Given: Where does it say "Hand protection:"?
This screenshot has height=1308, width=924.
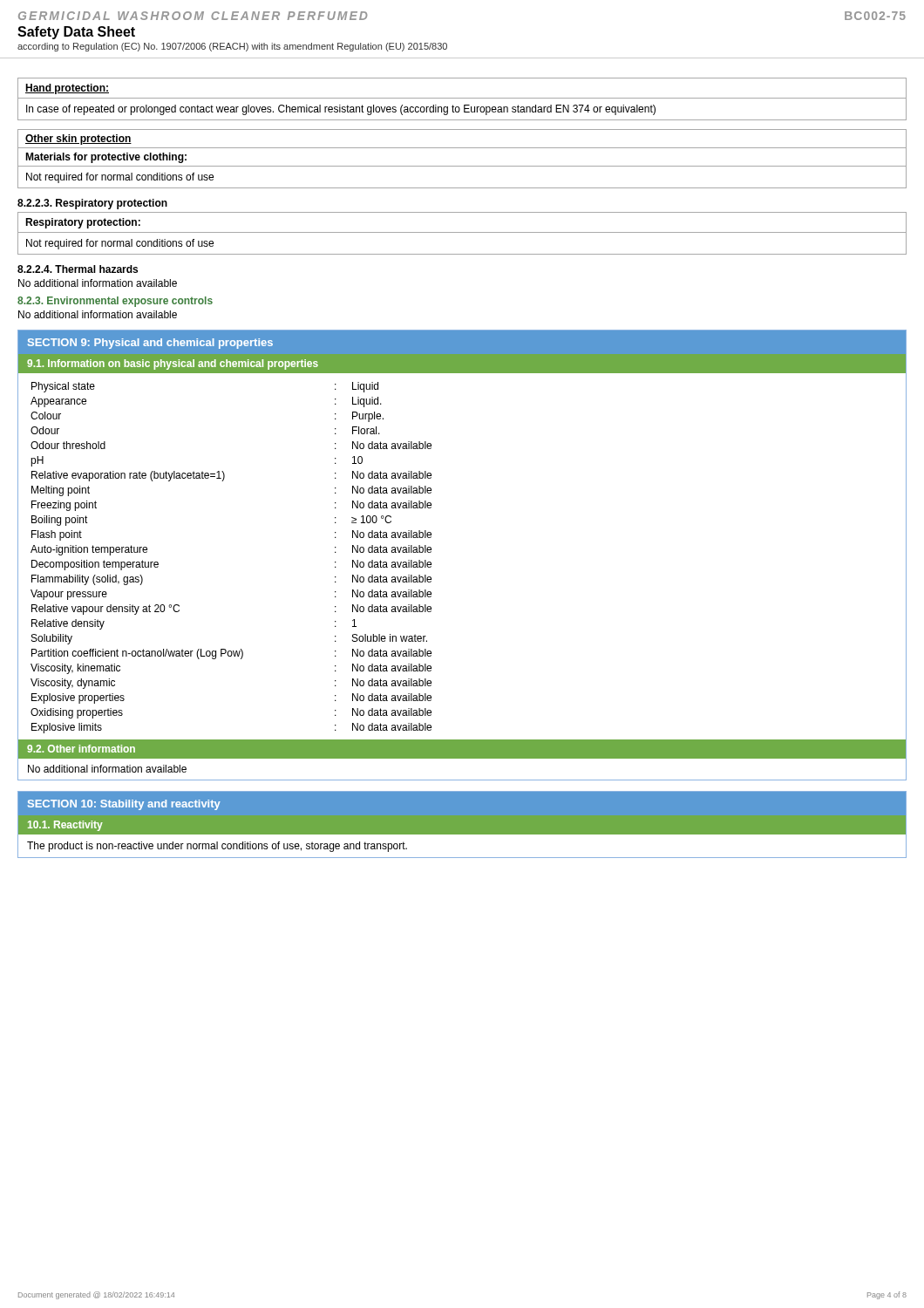Looking at the screenshot, I should (67, 88).
